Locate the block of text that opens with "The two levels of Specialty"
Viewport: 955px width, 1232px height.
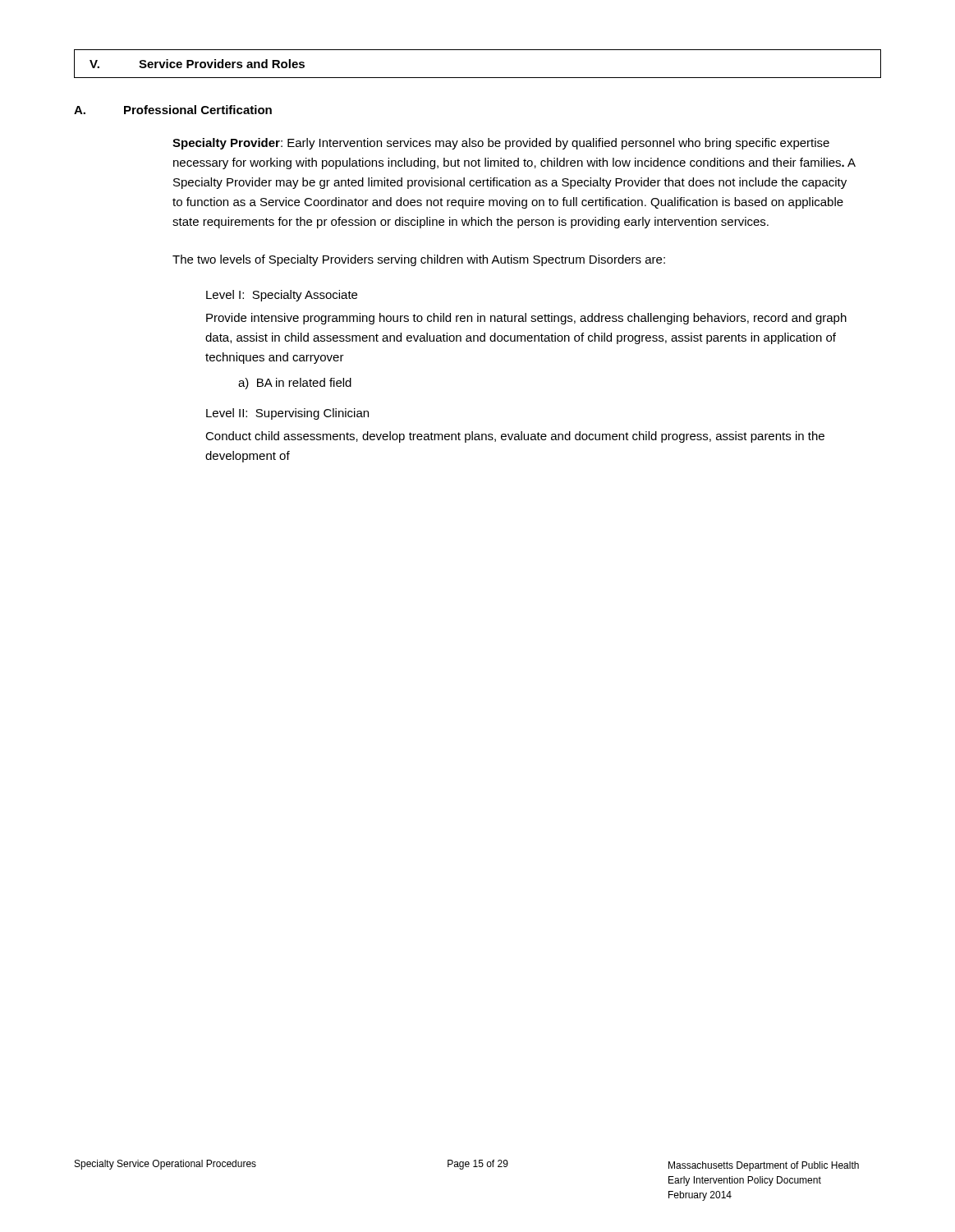point(419,259)
